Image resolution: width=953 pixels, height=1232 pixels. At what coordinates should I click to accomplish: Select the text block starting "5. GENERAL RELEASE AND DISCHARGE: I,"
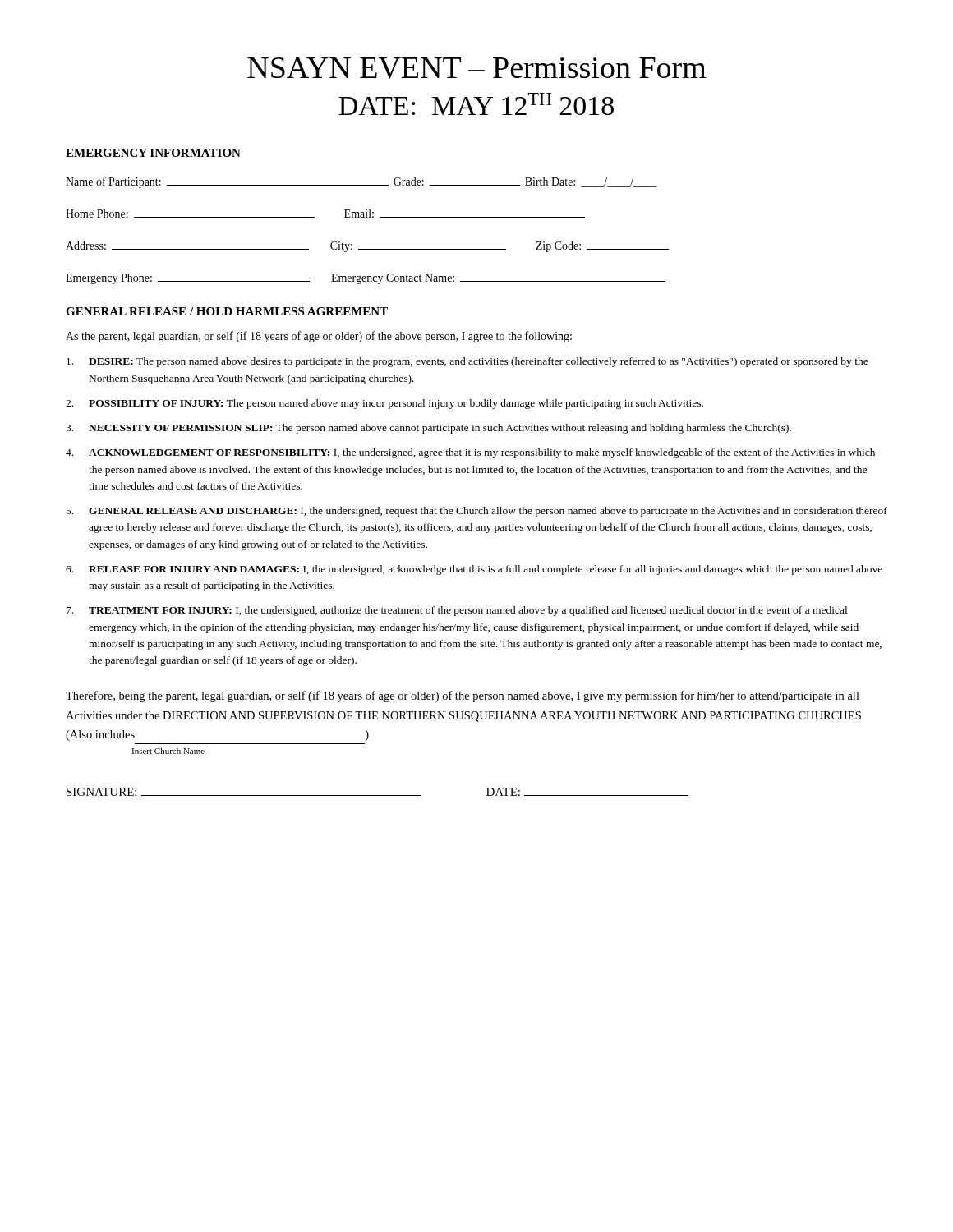tap(476, 528)
